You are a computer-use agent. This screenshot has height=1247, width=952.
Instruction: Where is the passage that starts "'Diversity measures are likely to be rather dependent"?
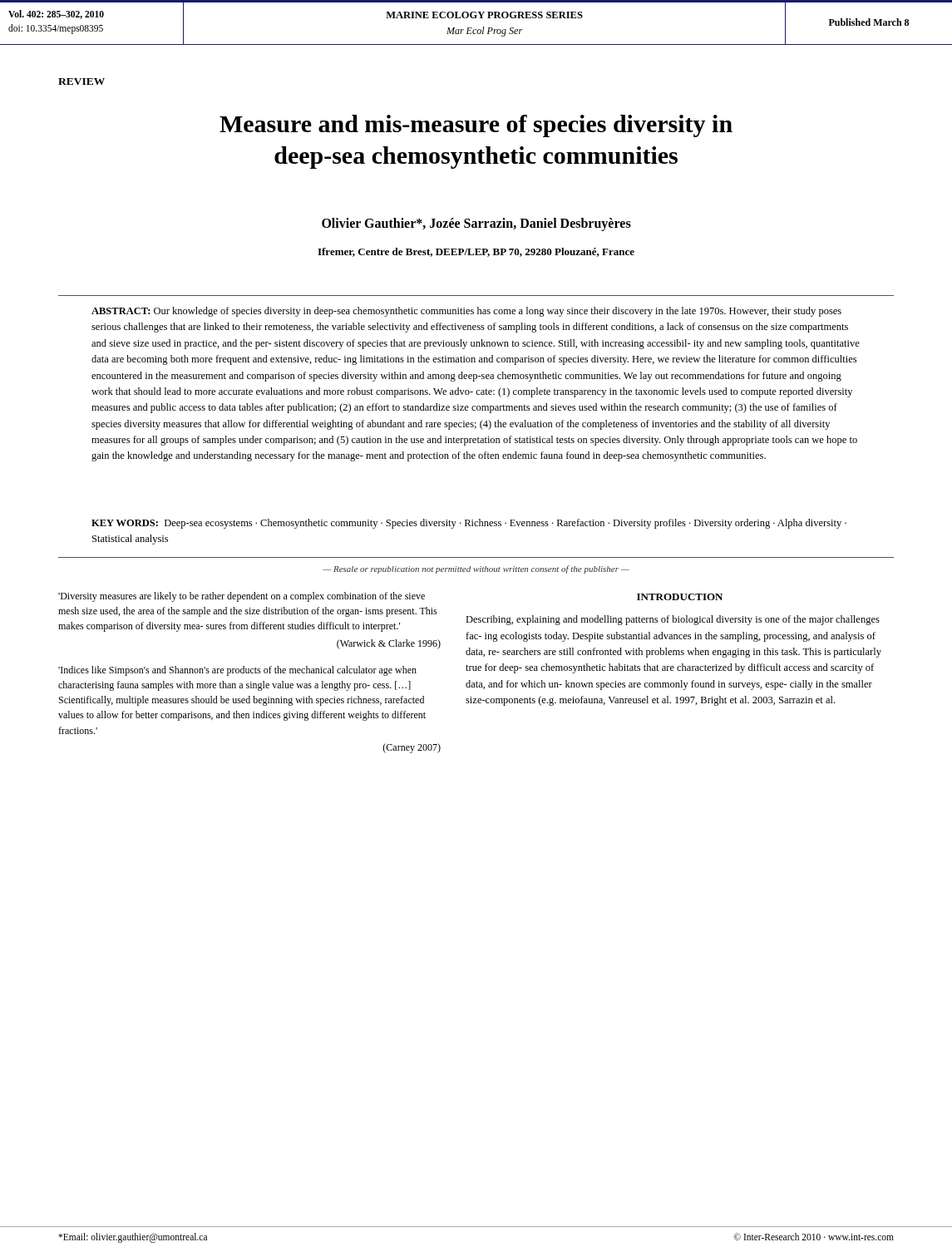[249, 672]
